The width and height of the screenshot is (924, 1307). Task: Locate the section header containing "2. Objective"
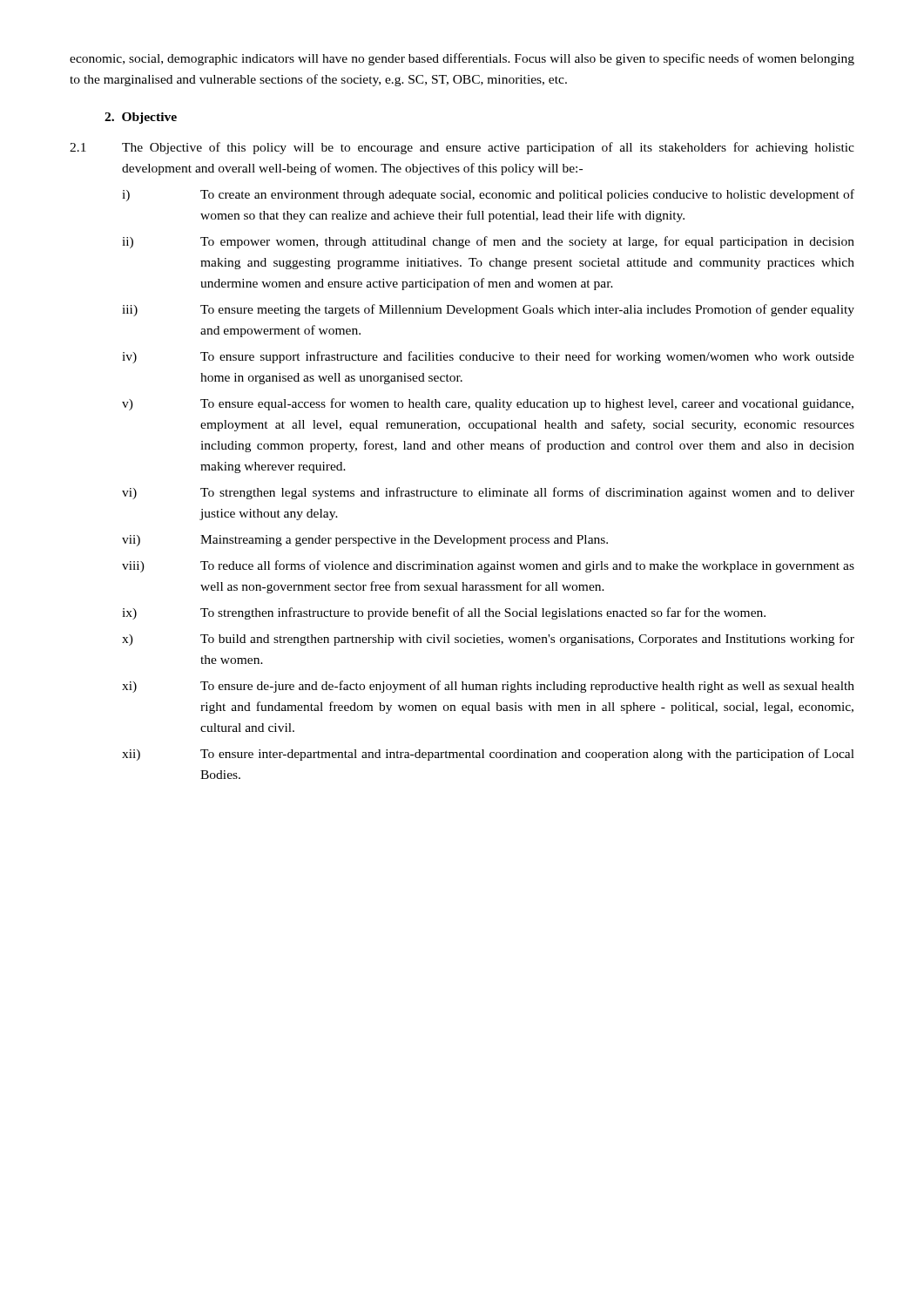[x=141, y=116]
